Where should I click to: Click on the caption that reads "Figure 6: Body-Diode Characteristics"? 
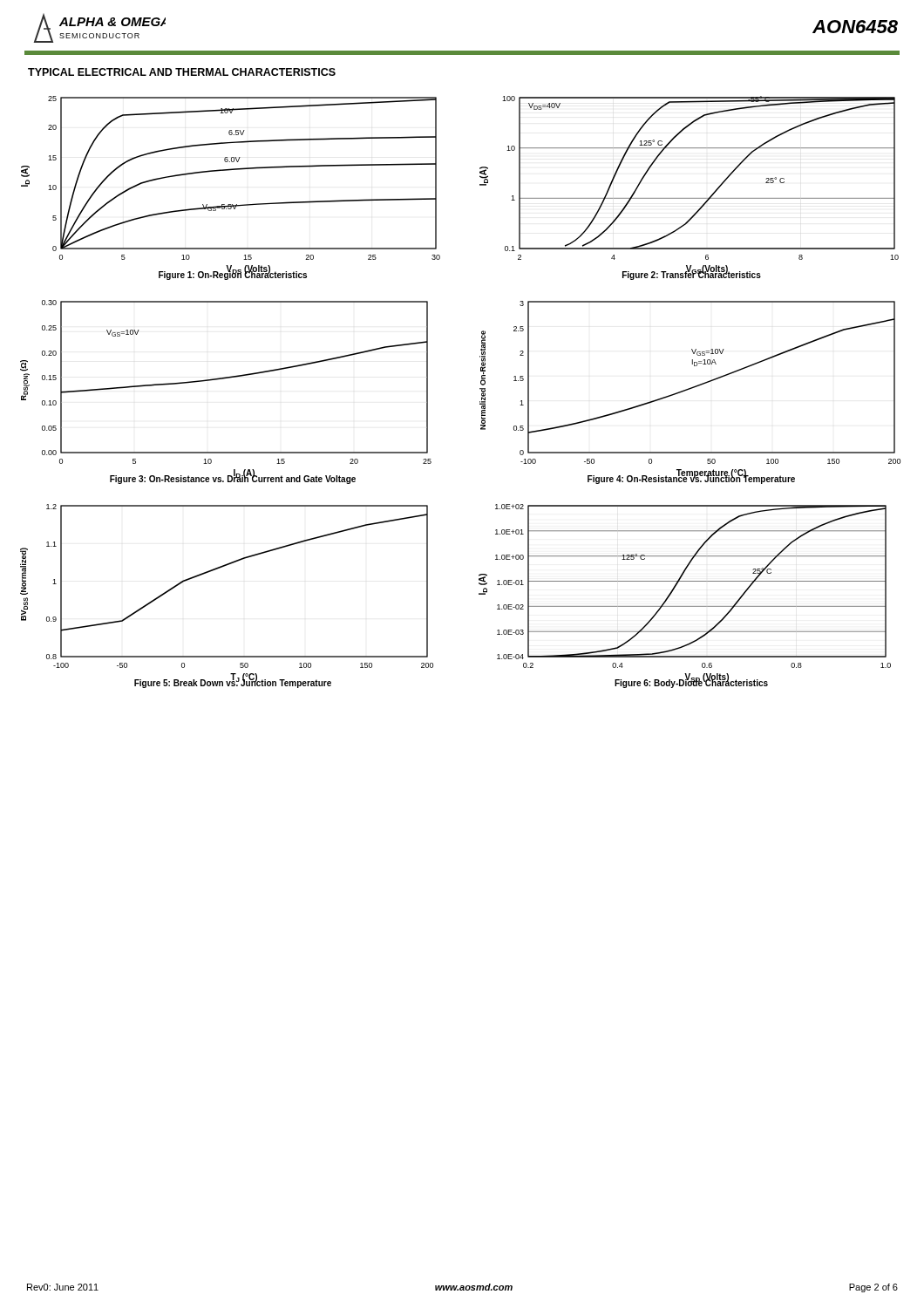[x=691, y=683]
